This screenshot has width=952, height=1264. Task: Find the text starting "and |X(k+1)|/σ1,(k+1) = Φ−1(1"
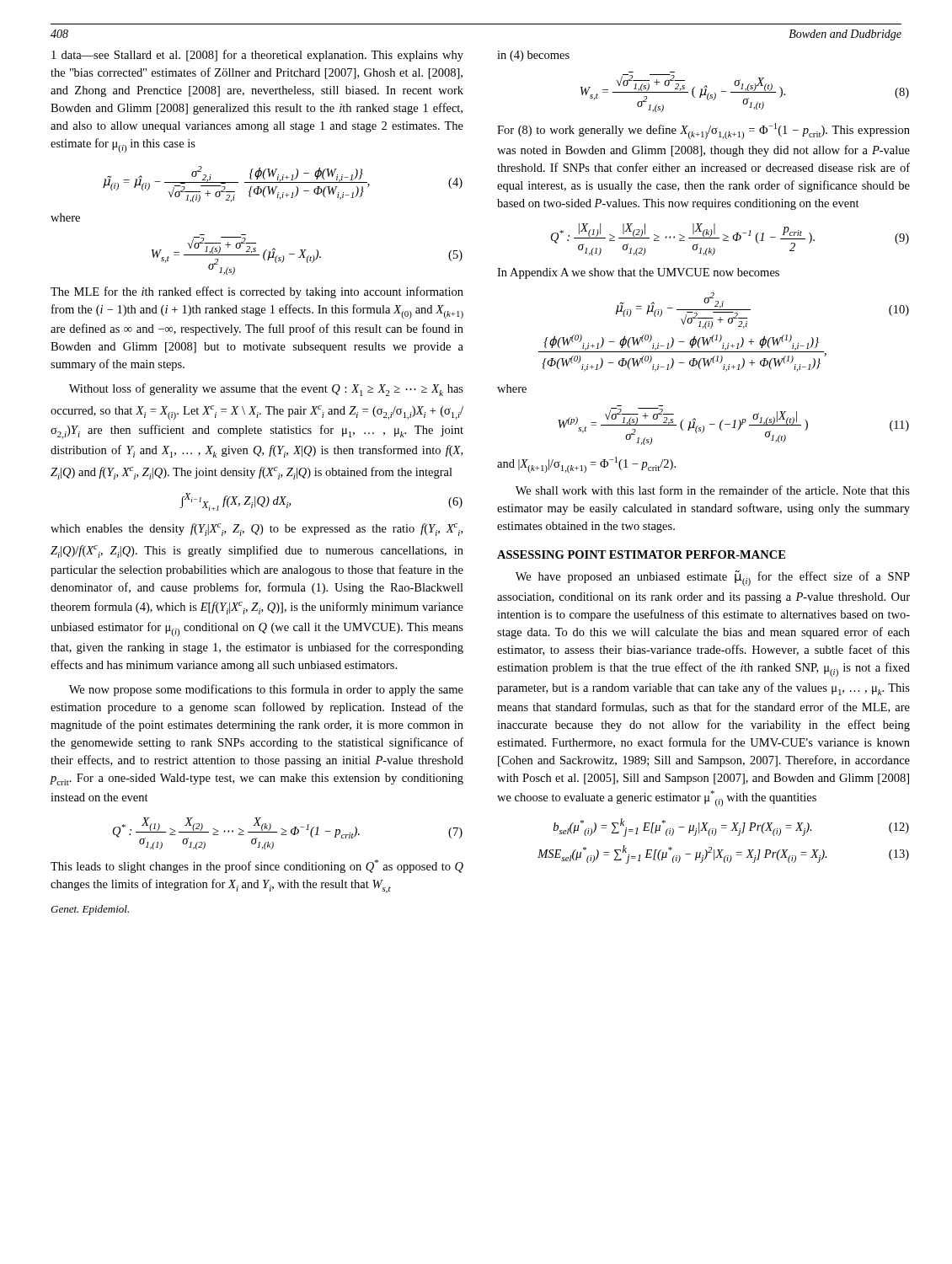click(703, 494)
